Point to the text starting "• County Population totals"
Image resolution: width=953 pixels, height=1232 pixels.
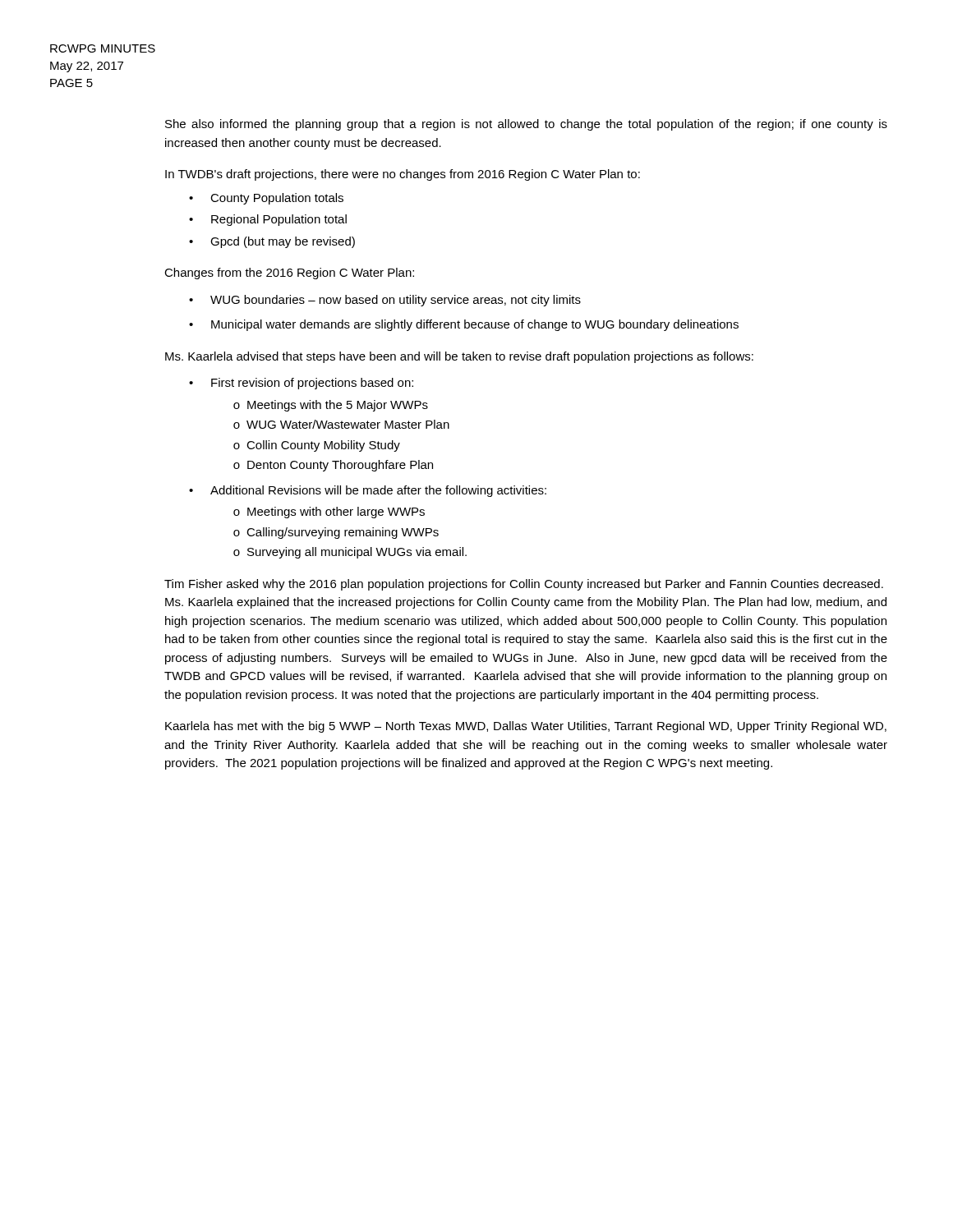coord(266,198)
